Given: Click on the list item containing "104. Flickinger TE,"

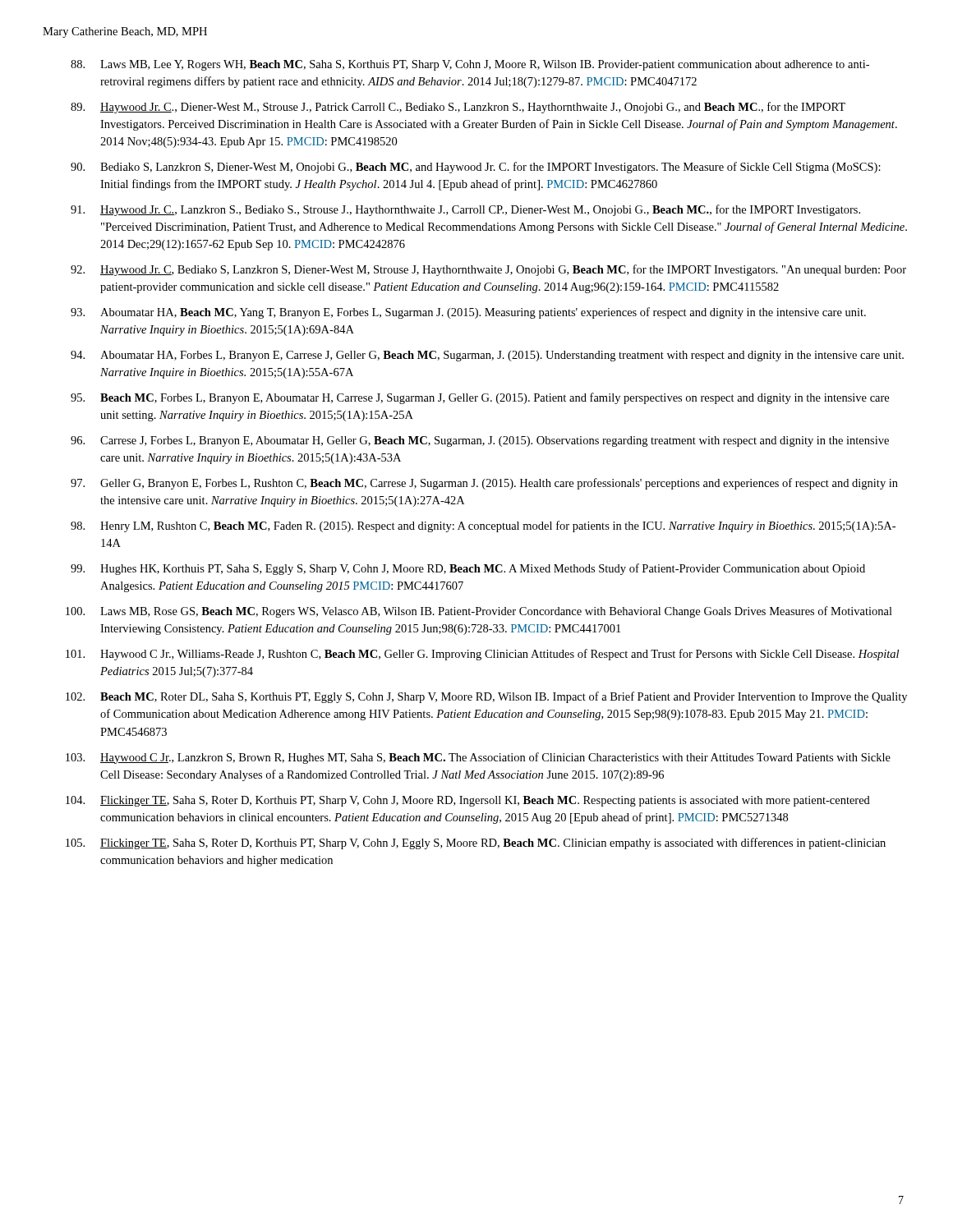Looking at the screenshot, I should 476,809.
